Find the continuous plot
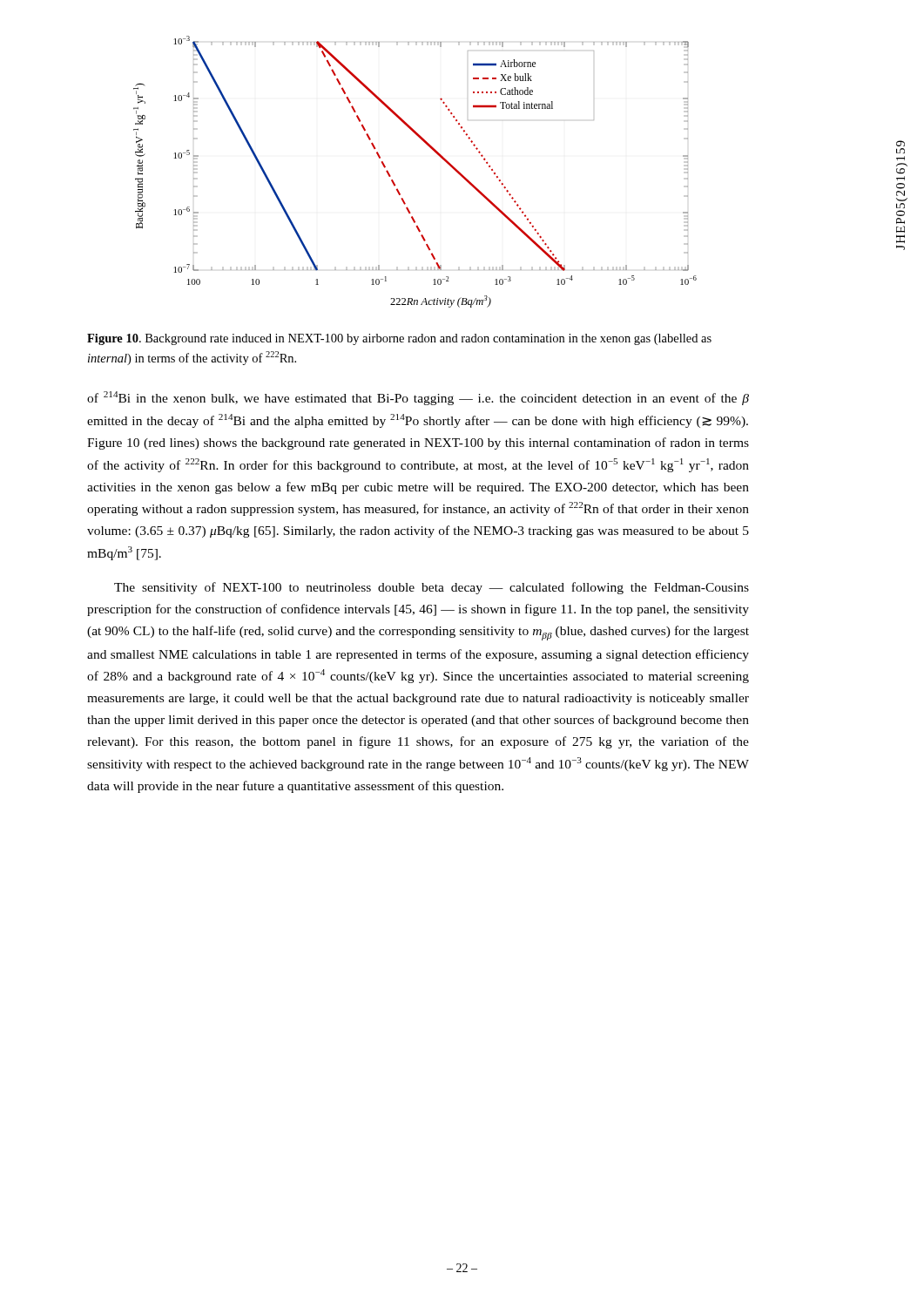 pos(418,174)
